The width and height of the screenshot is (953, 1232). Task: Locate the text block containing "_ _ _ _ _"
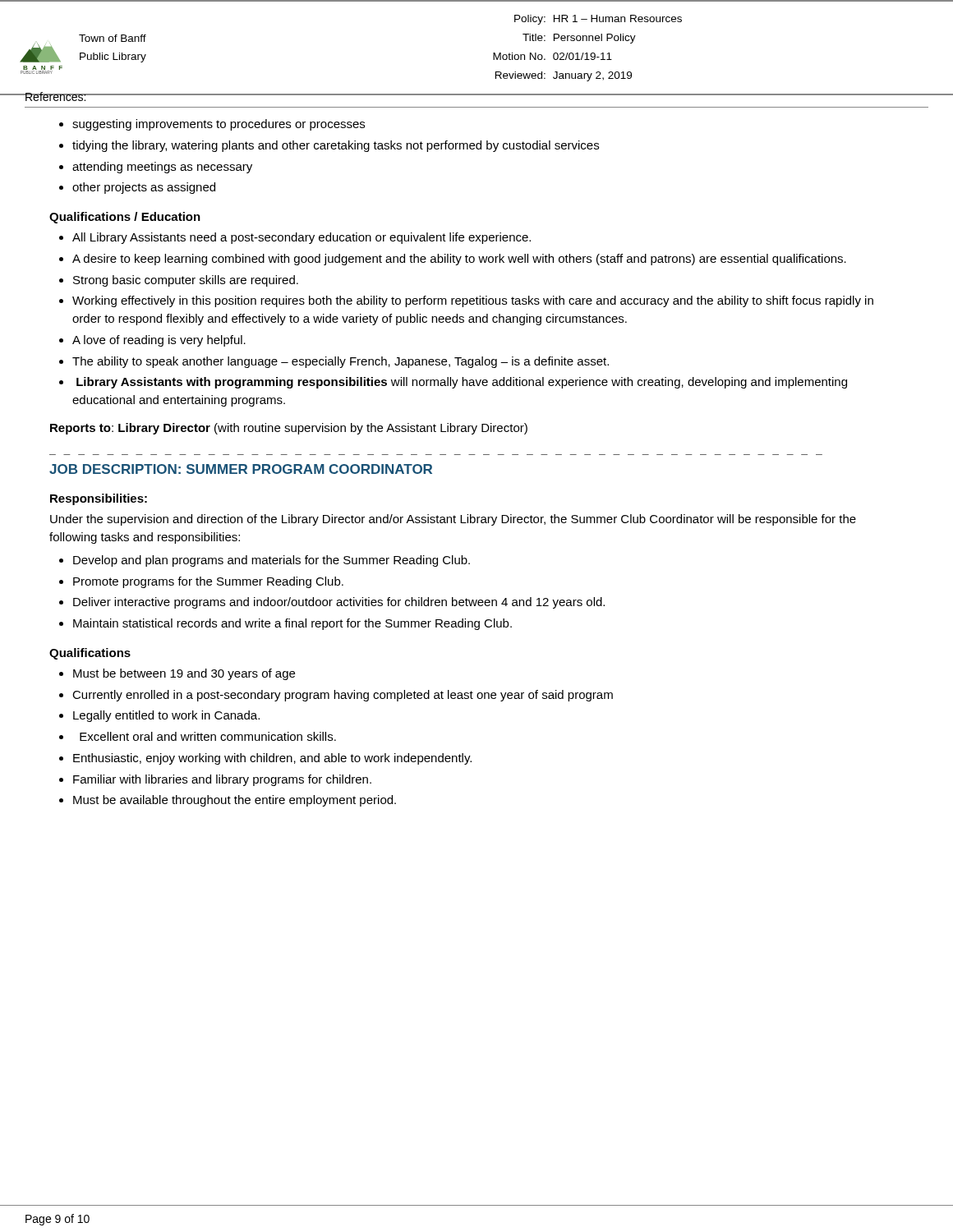pyautogui.click(x=436, y=450)
